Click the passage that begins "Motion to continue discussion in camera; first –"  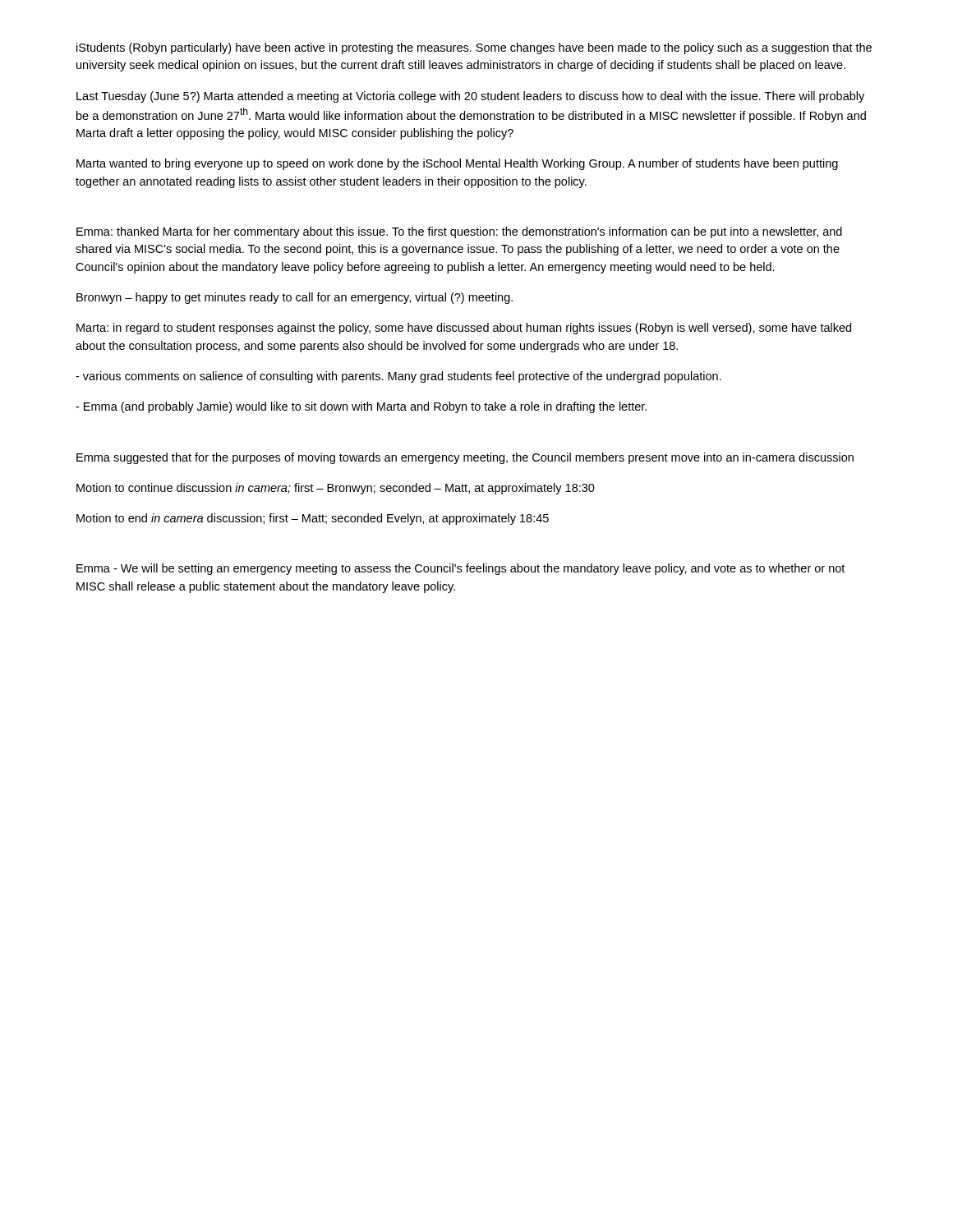pos(335,488)
